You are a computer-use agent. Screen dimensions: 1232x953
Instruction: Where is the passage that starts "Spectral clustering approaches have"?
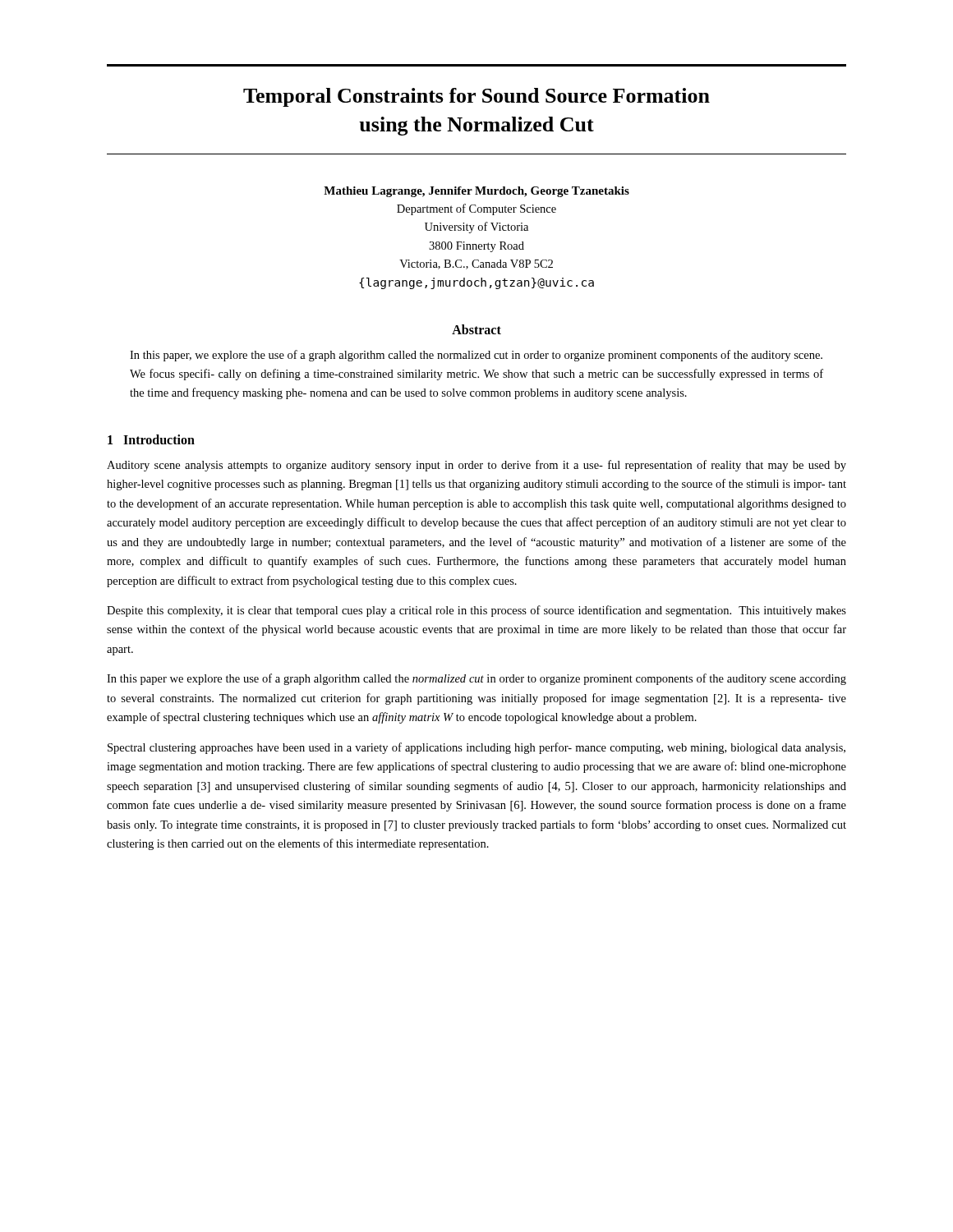(476, 796)
